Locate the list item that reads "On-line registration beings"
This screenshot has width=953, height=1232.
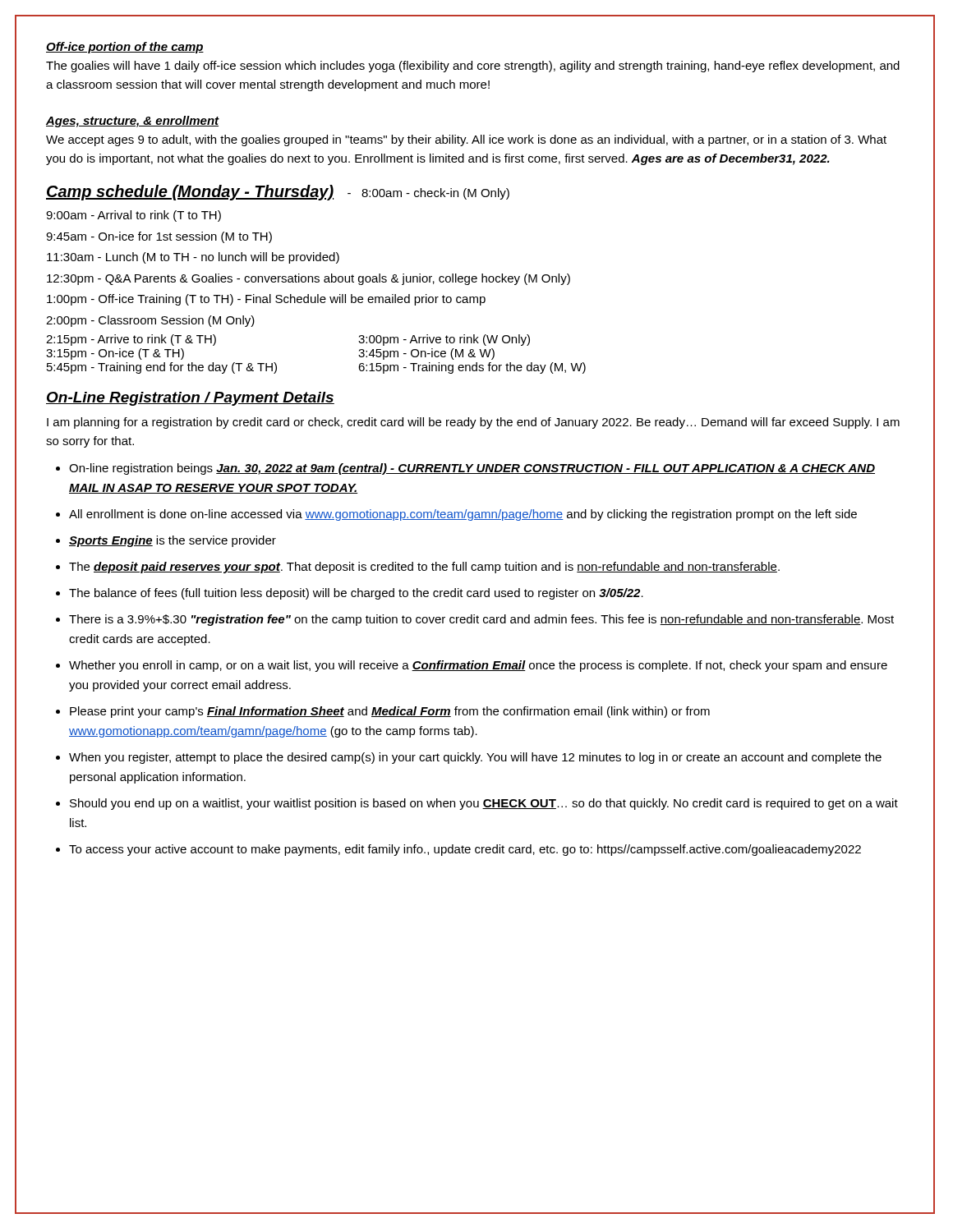(x=472, y=478)
